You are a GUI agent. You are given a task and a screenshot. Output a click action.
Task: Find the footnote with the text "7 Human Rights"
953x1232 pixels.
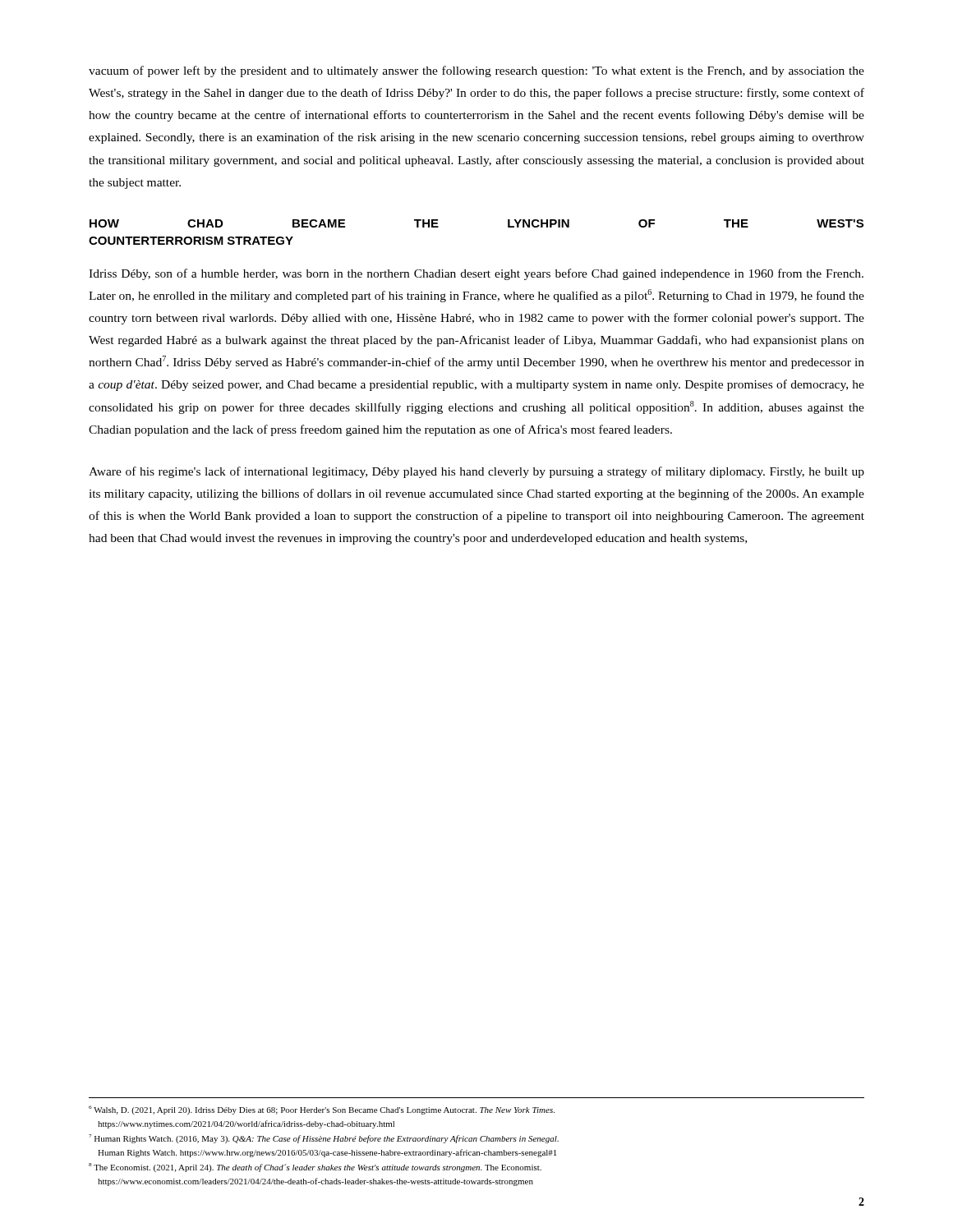(x=324, y=1145)
